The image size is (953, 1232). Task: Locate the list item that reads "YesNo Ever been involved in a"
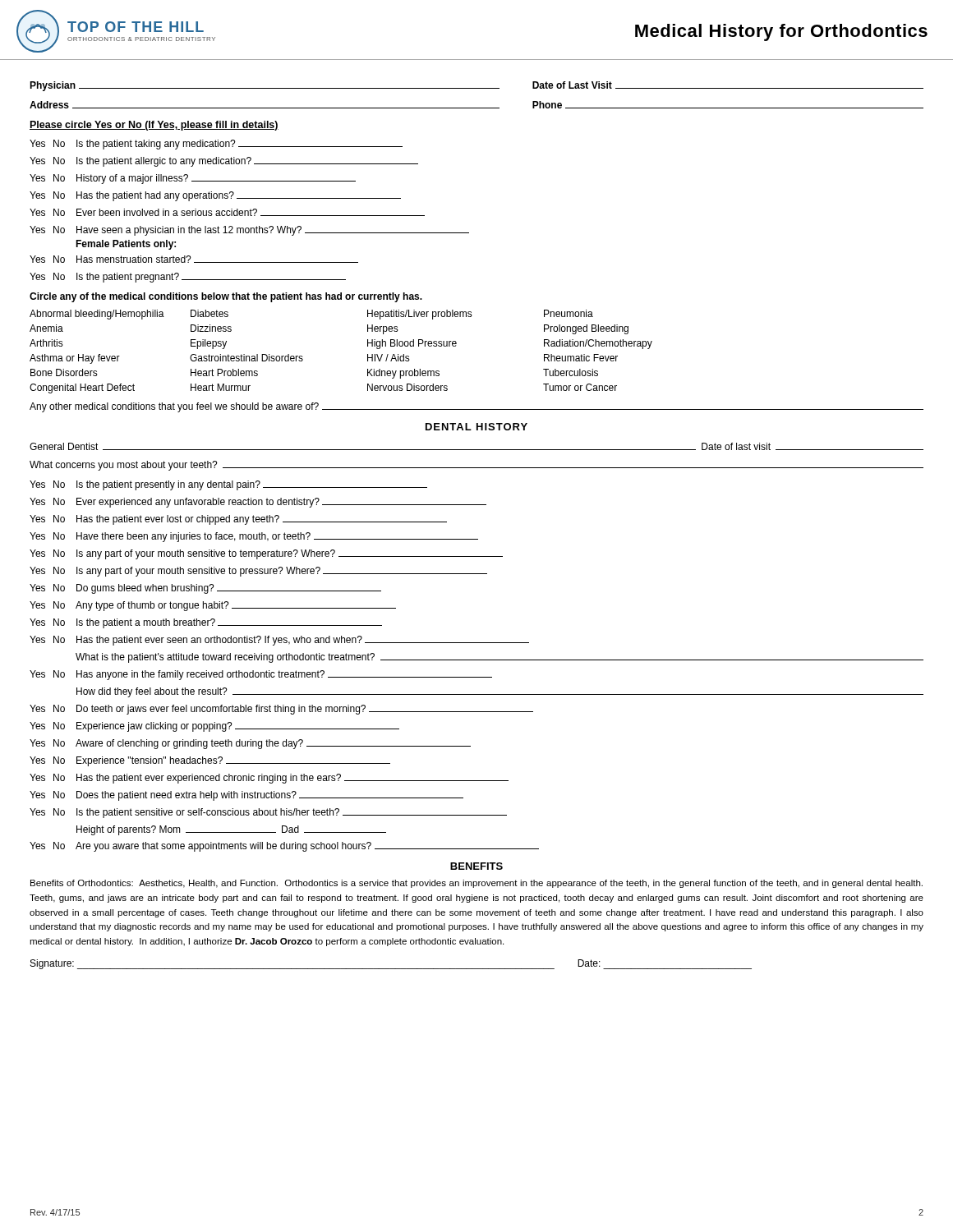point(227,212)
